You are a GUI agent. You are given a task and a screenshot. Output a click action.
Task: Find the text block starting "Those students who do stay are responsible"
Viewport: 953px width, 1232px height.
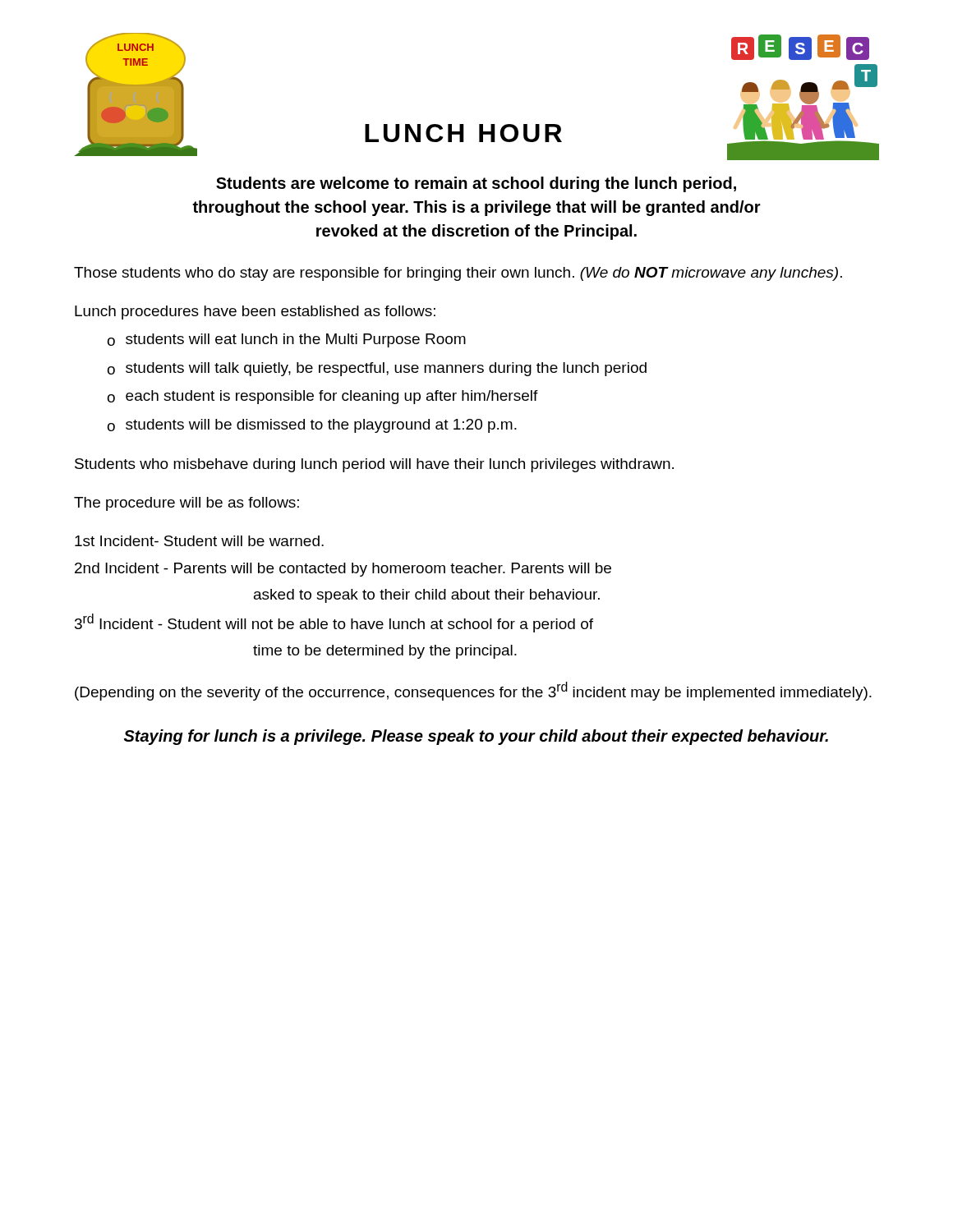[x=459, y=272]
